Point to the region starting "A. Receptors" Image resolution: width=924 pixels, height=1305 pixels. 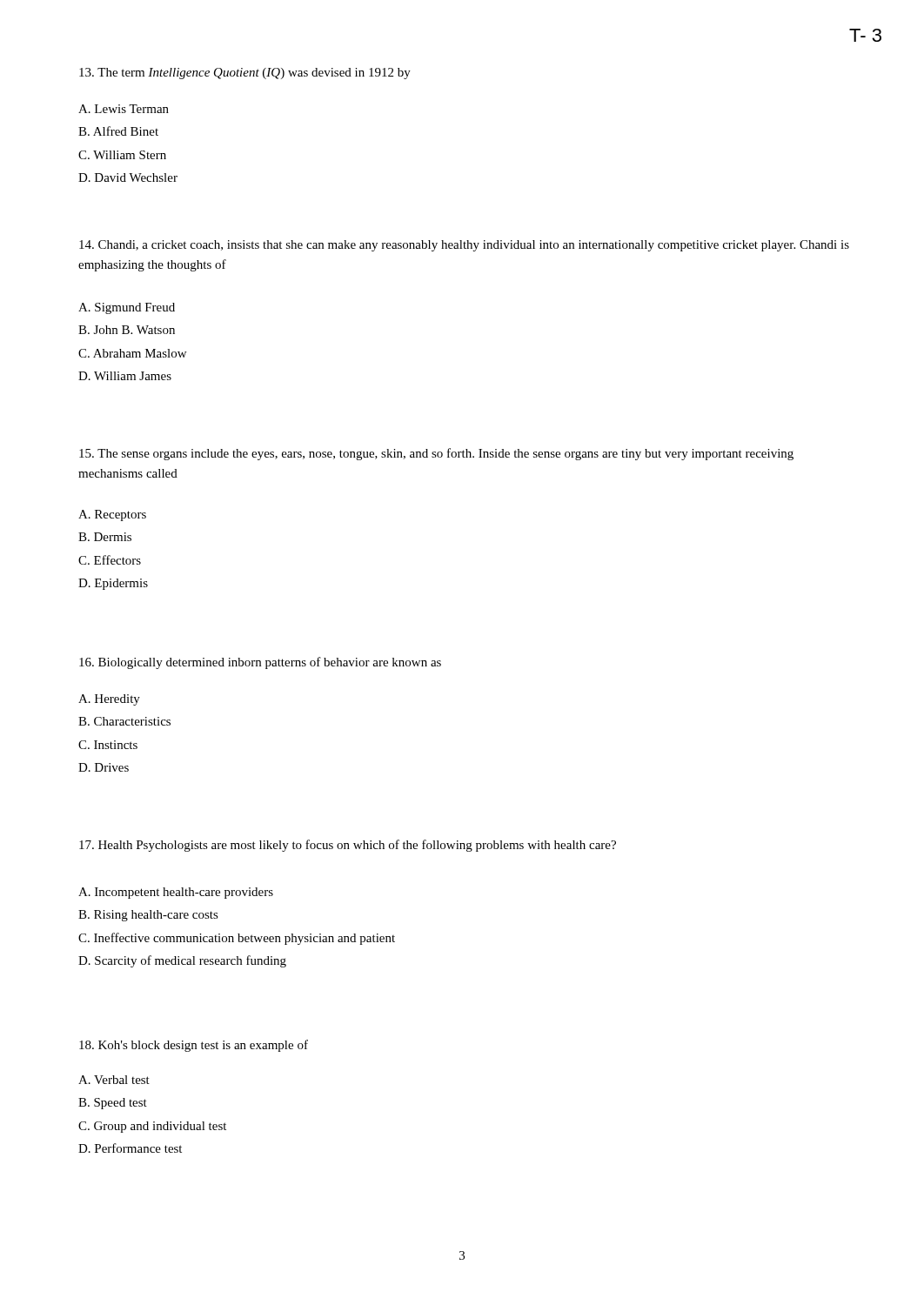pyautogui.click(x=112, y=514)
